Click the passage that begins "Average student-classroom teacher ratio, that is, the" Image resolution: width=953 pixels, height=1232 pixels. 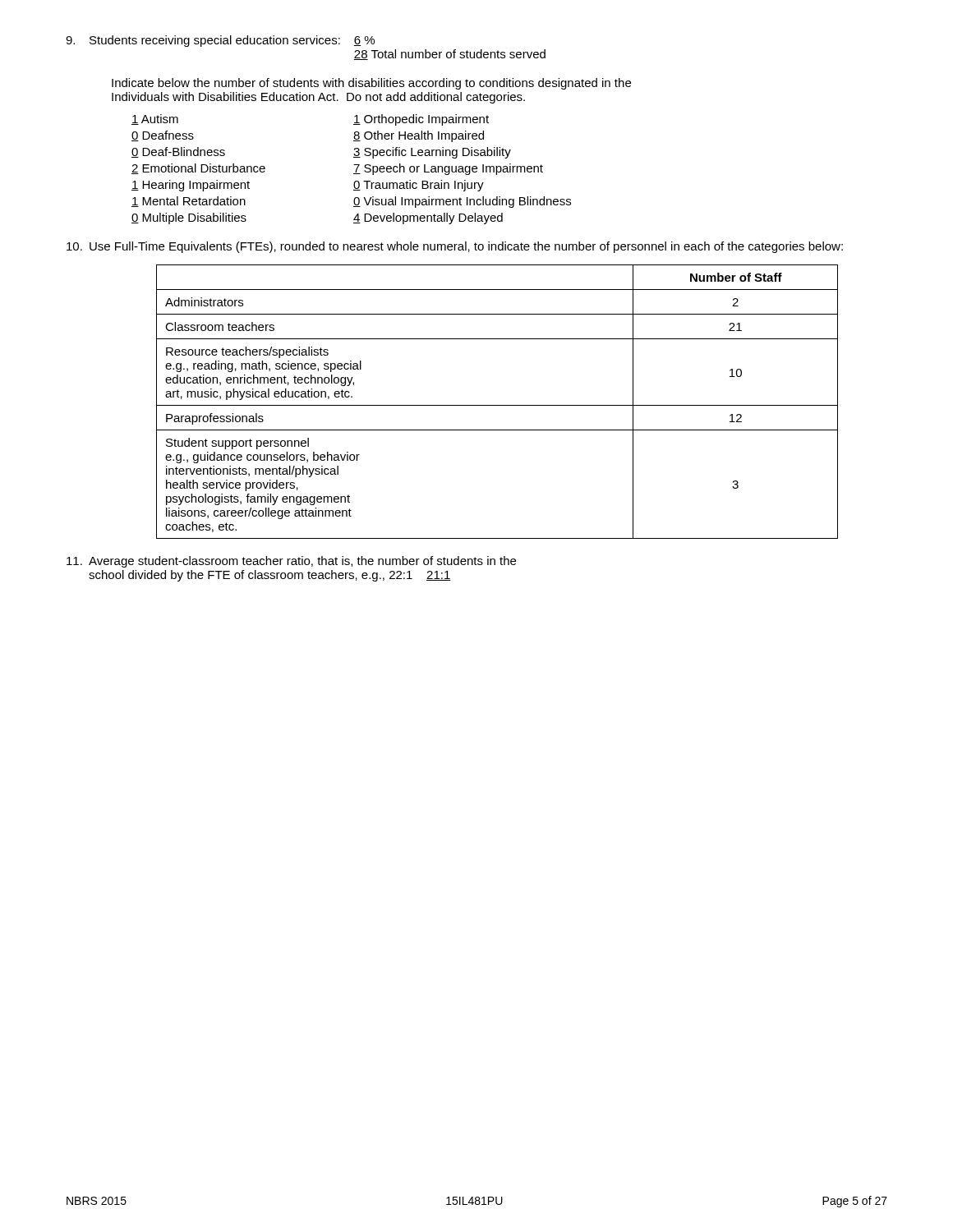pos(291,568)
